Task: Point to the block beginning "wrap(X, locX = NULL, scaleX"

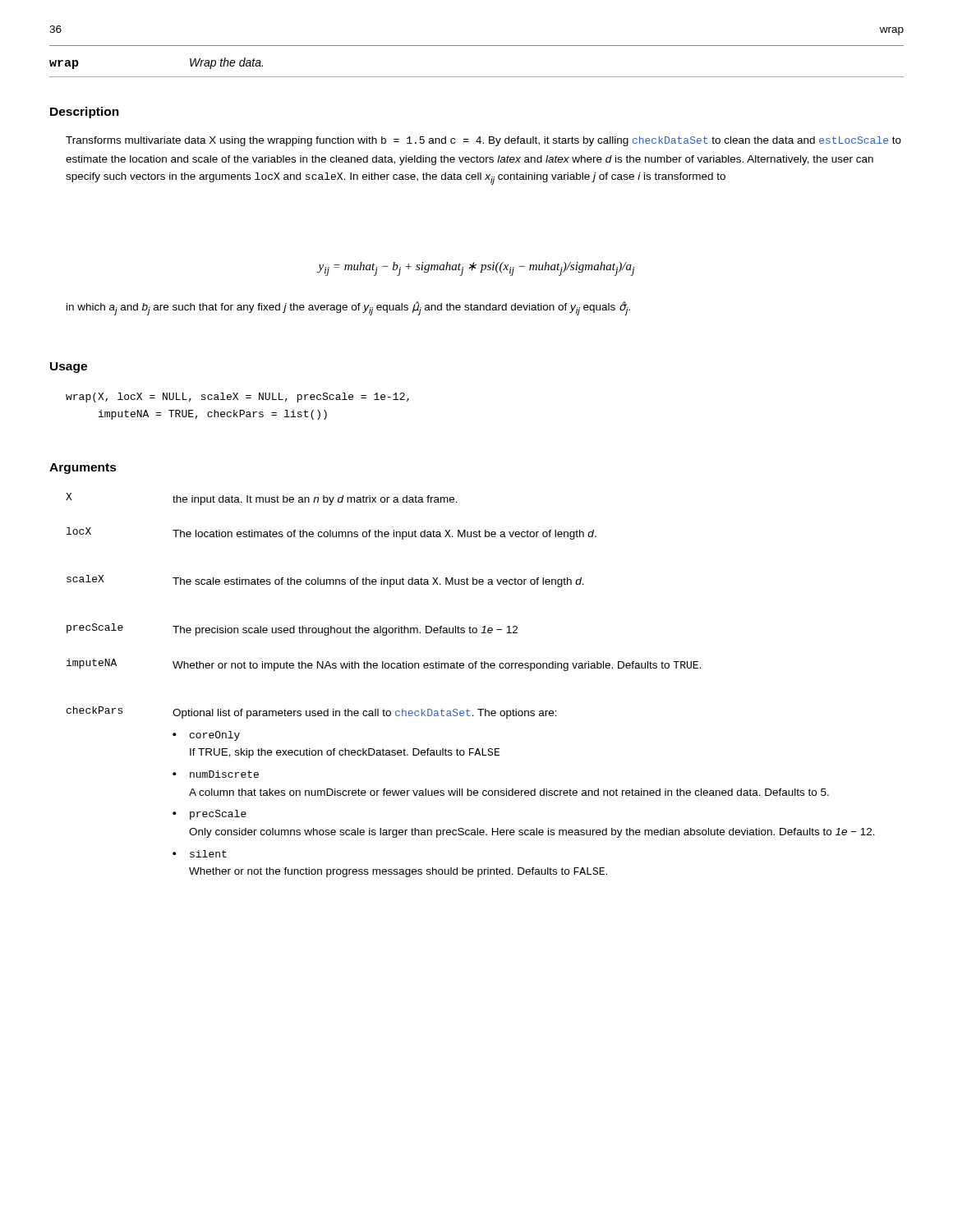Action: 239,406
